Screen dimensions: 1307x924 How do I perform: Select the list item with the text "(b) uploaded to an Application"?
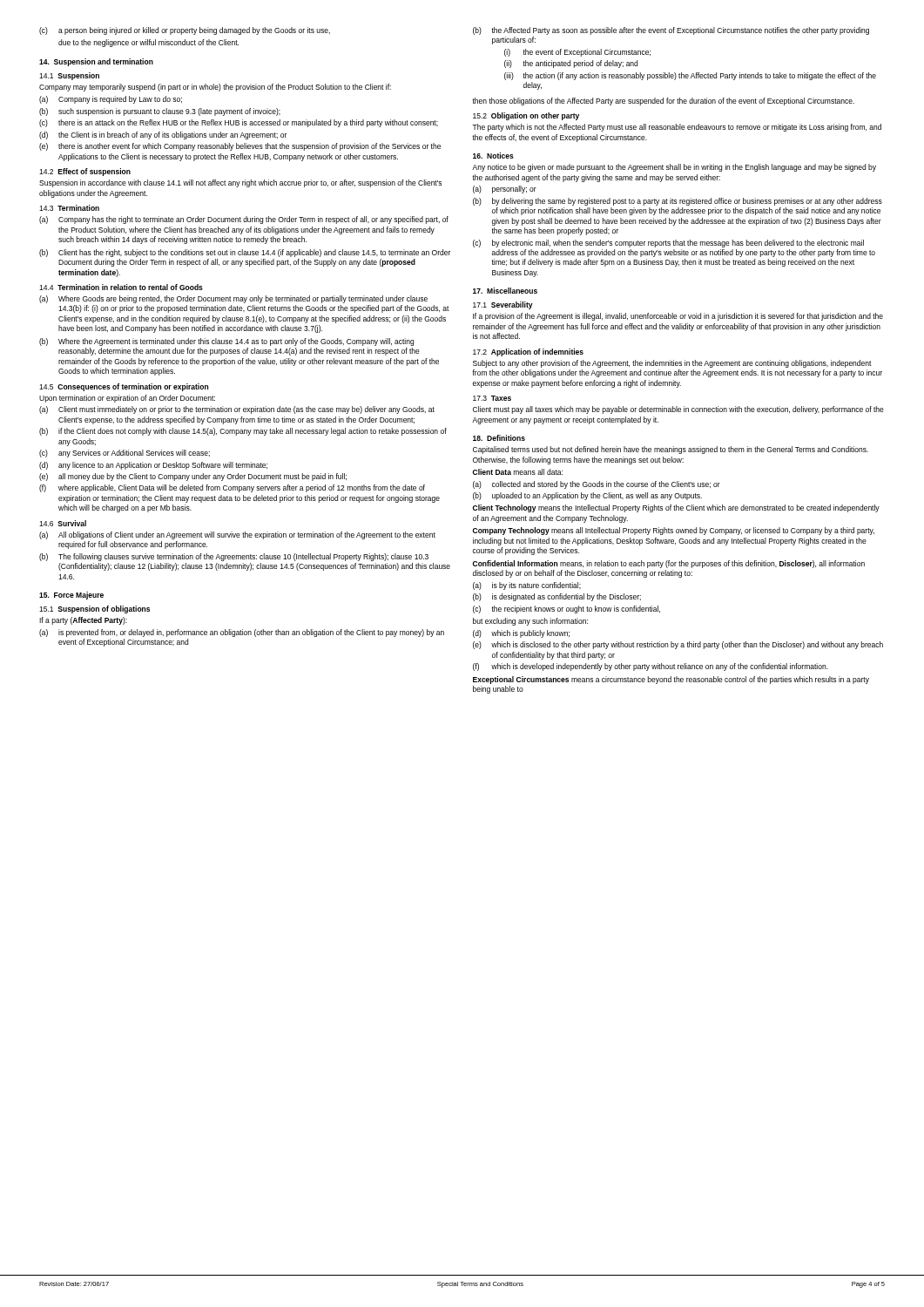[x=679, y=496]
